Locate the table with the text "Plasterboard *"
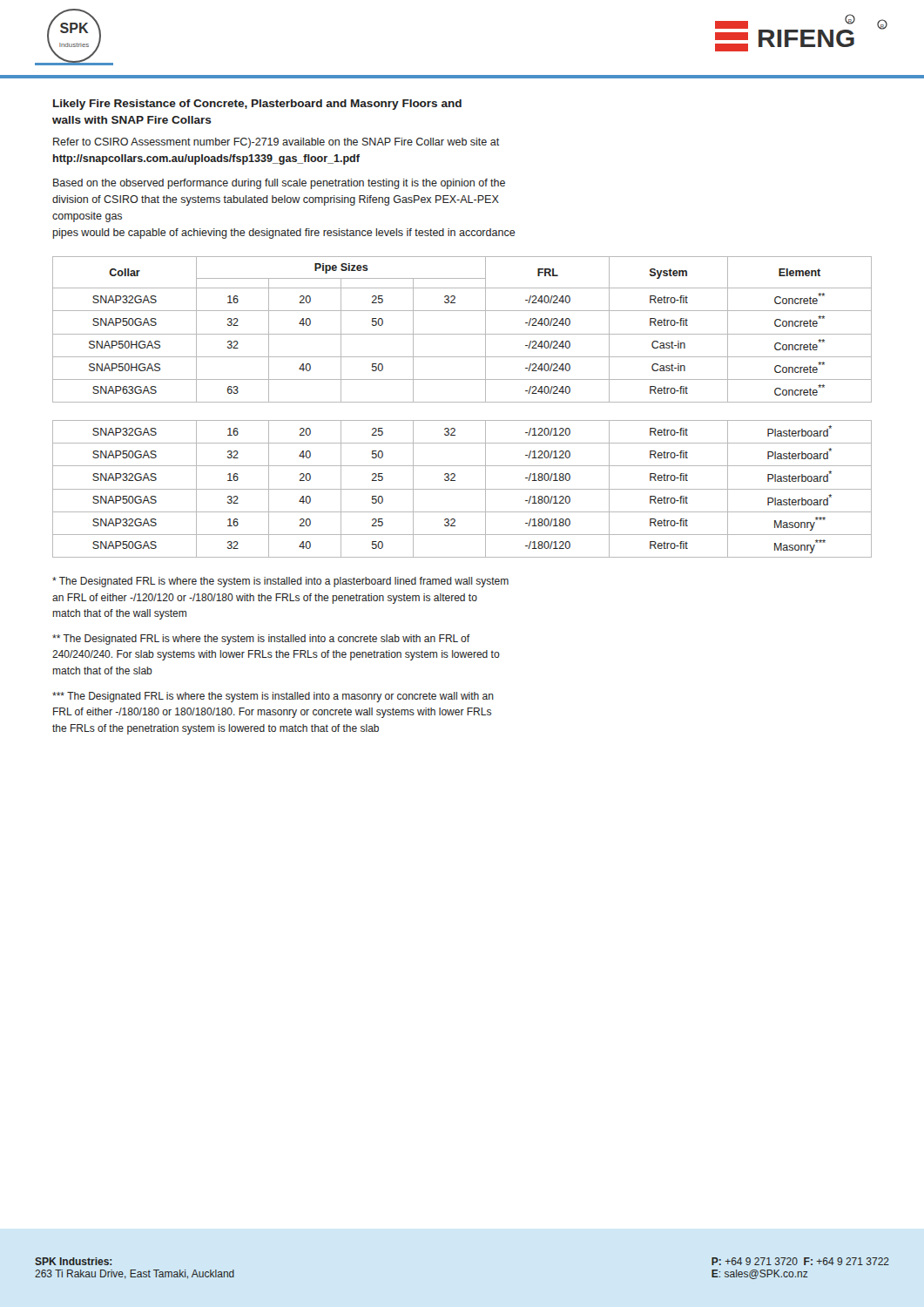 click(x=462, y=407)
